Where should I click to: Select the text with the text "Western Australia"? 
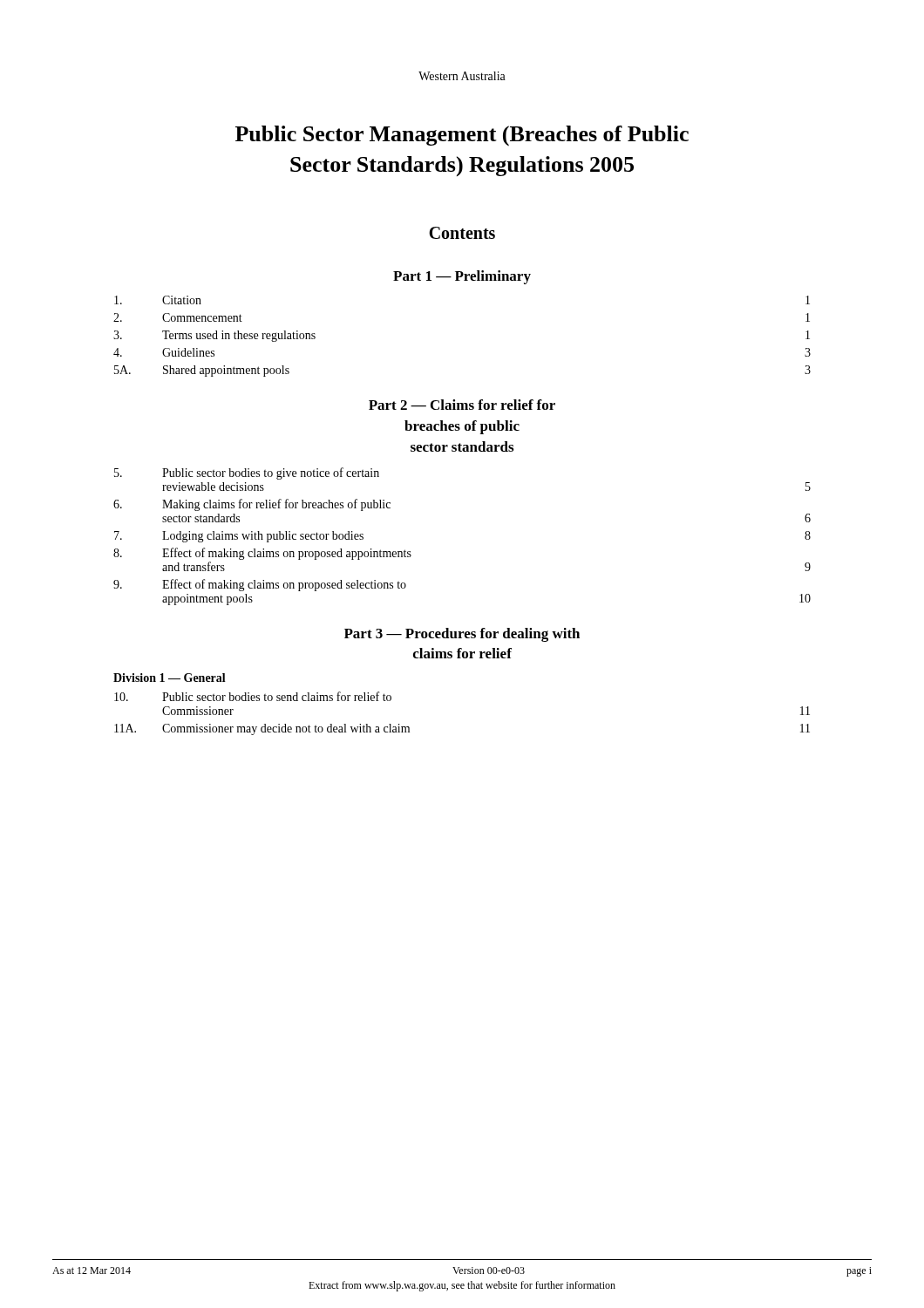tap(462, 76)
